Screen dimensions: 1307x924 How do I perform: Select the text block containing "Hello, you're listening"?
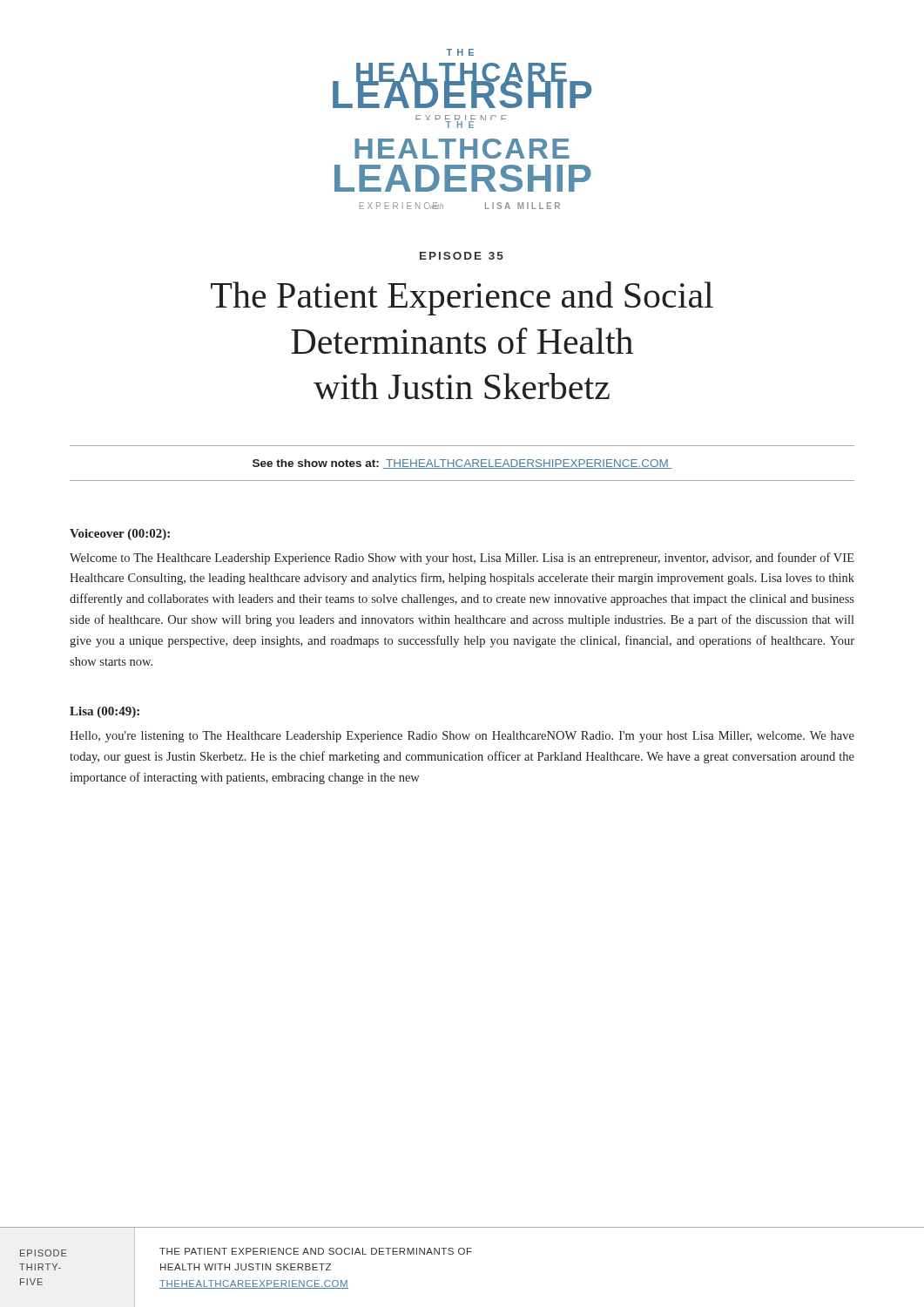462,756
